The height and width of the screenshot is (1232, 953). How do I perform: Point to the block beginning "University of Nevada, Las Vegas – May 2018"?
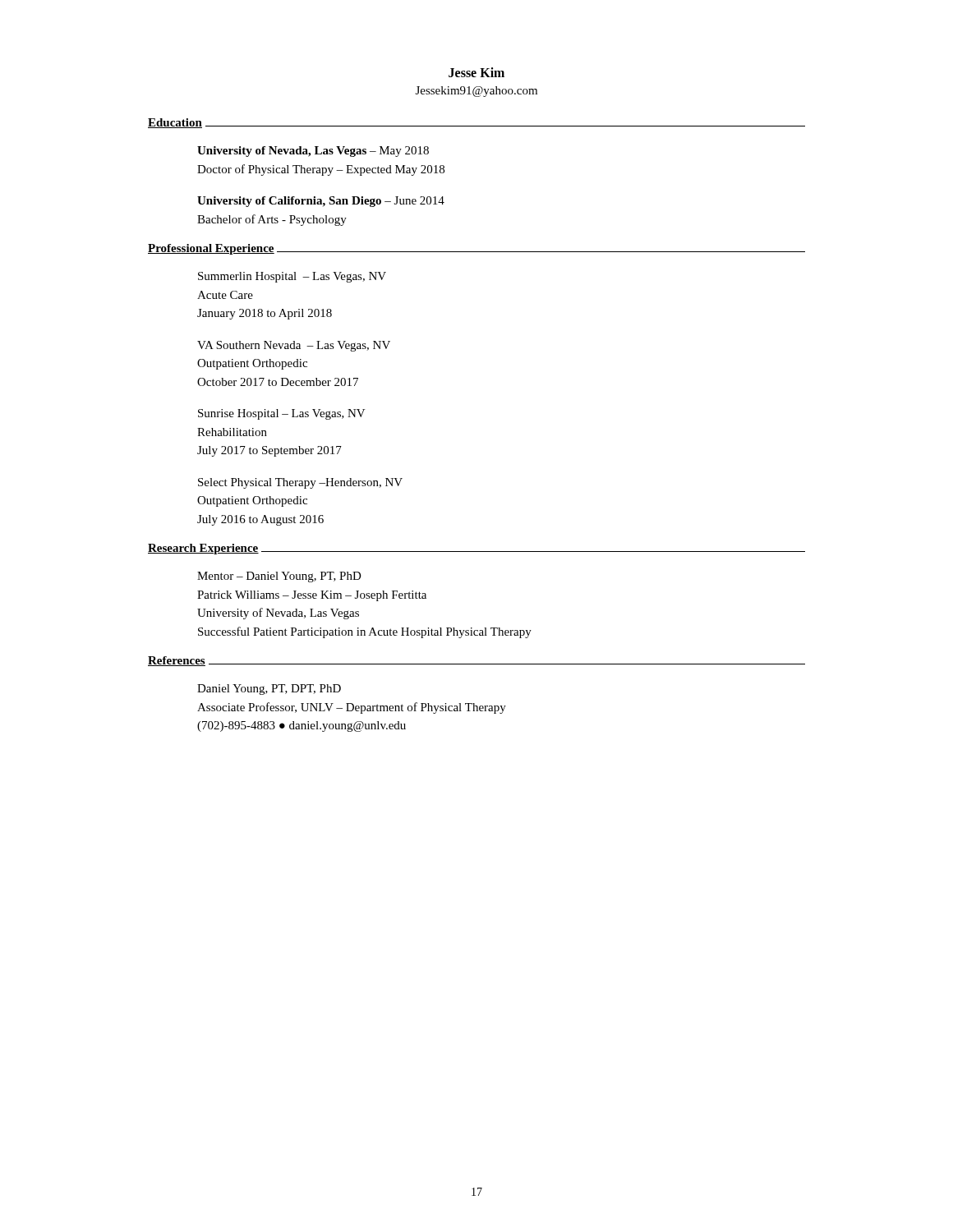(313, 152)
